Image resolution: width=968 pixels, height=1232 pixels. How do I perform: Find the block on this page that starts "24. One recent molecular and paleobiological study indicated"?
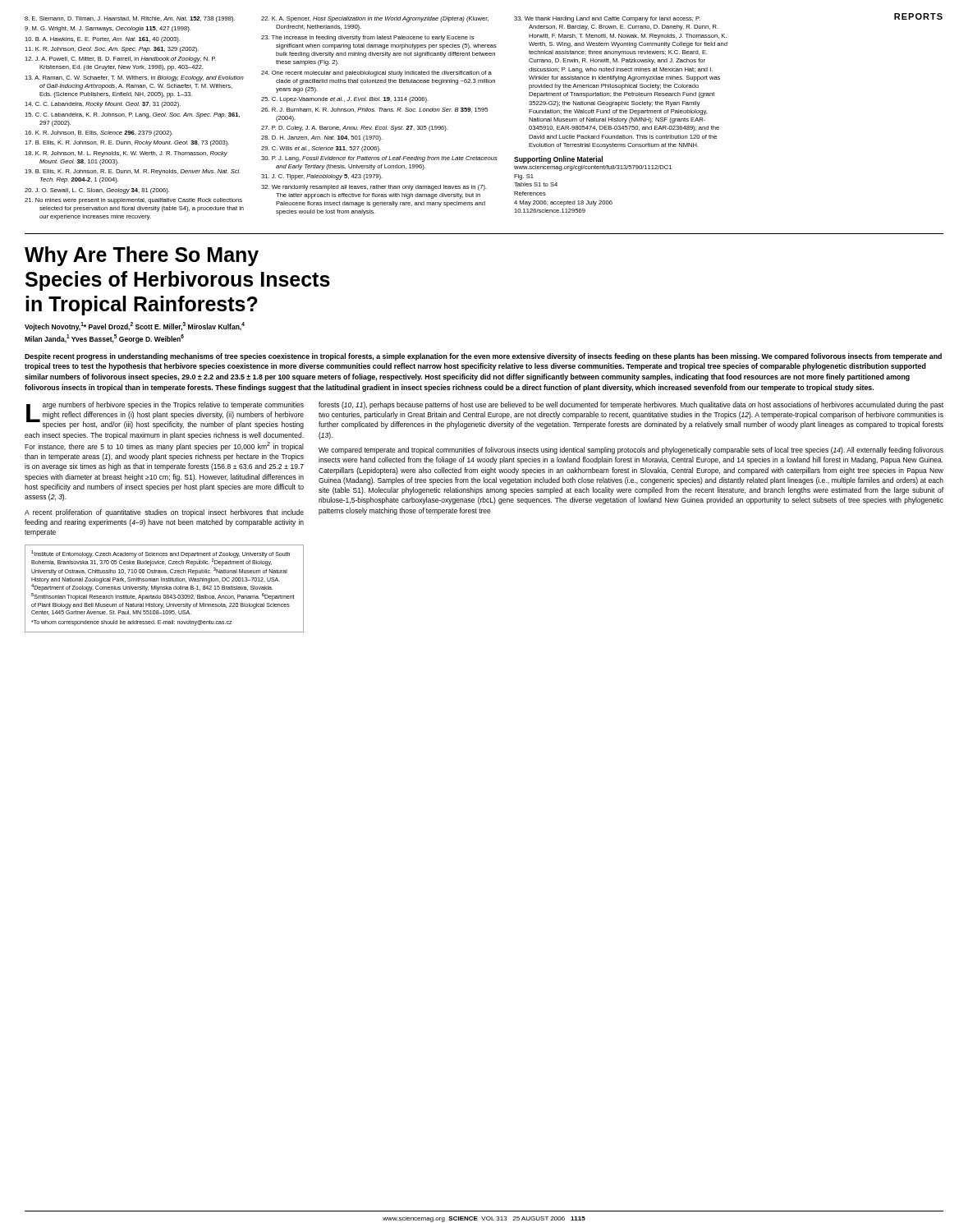coord(378,81)
